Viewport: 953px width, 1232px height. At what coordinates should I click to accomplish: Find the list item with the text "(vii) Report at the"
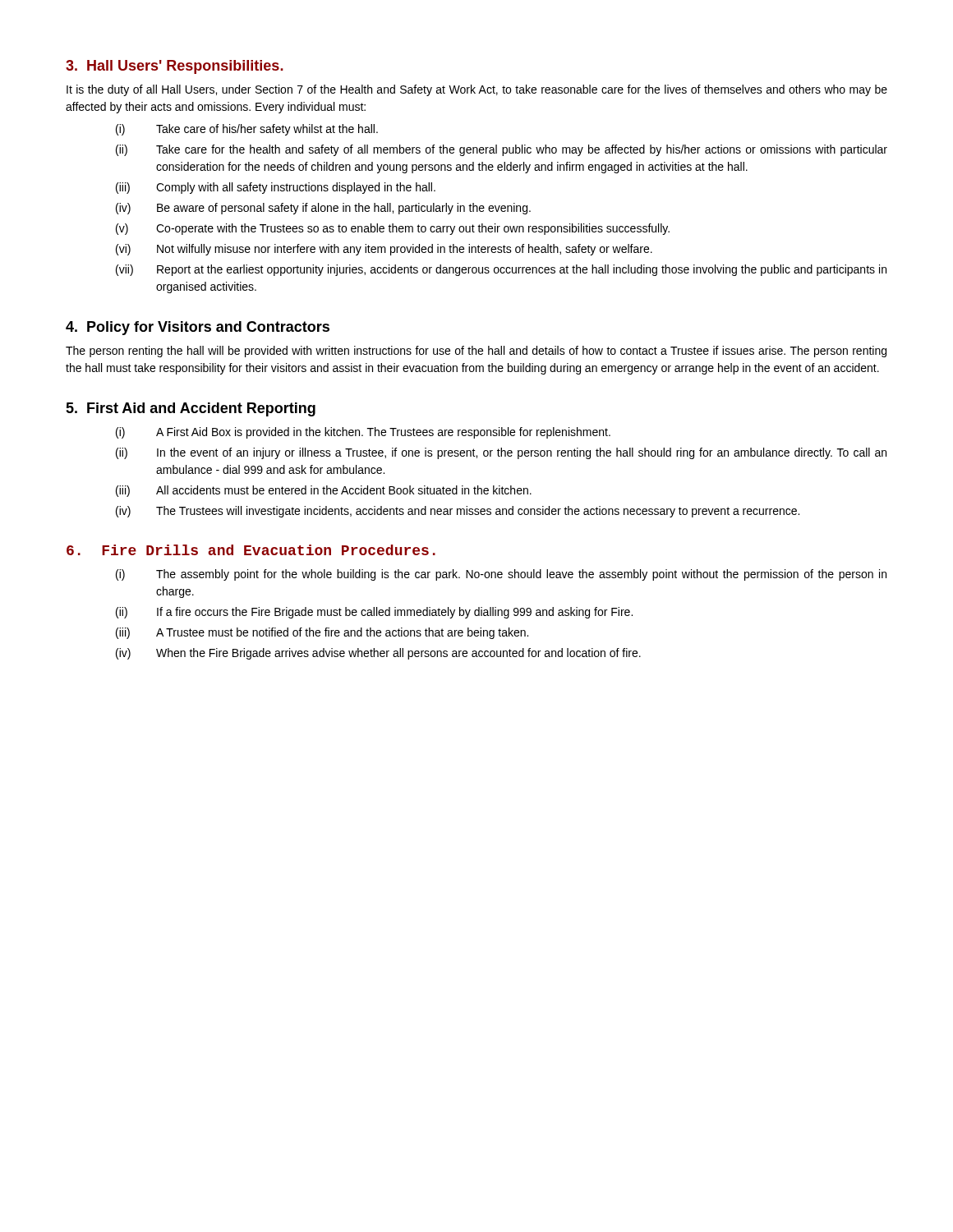pos(501,278)
